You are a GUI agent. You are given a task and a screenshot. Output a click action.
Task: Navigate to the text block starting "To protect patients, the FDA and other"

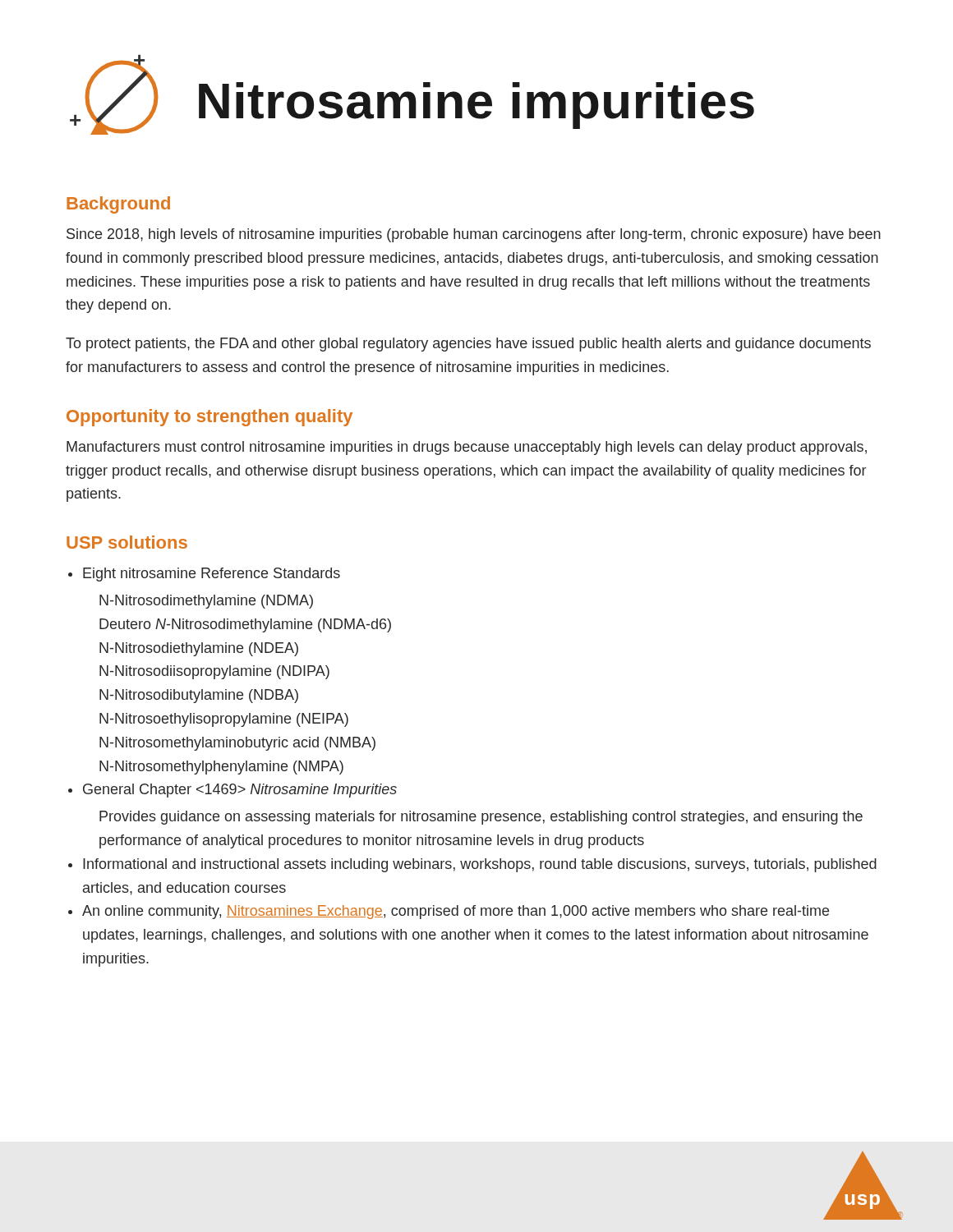pyautogui.click(x=469, y=355)
